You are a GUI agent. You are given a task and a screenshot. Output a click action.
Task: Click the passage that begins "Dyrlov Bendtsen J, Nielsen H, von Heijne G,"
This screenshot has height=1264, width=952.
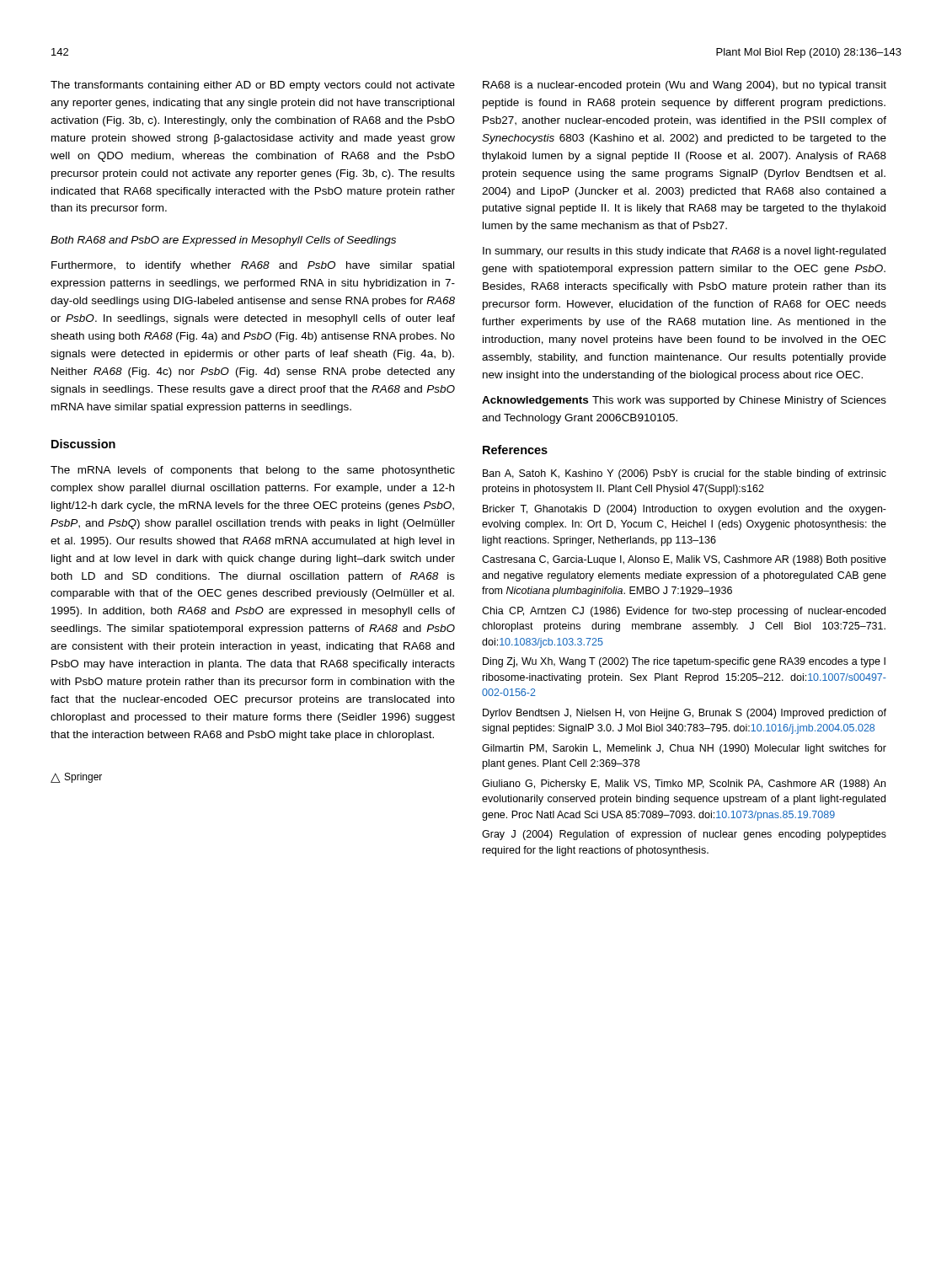click(684, 721)
